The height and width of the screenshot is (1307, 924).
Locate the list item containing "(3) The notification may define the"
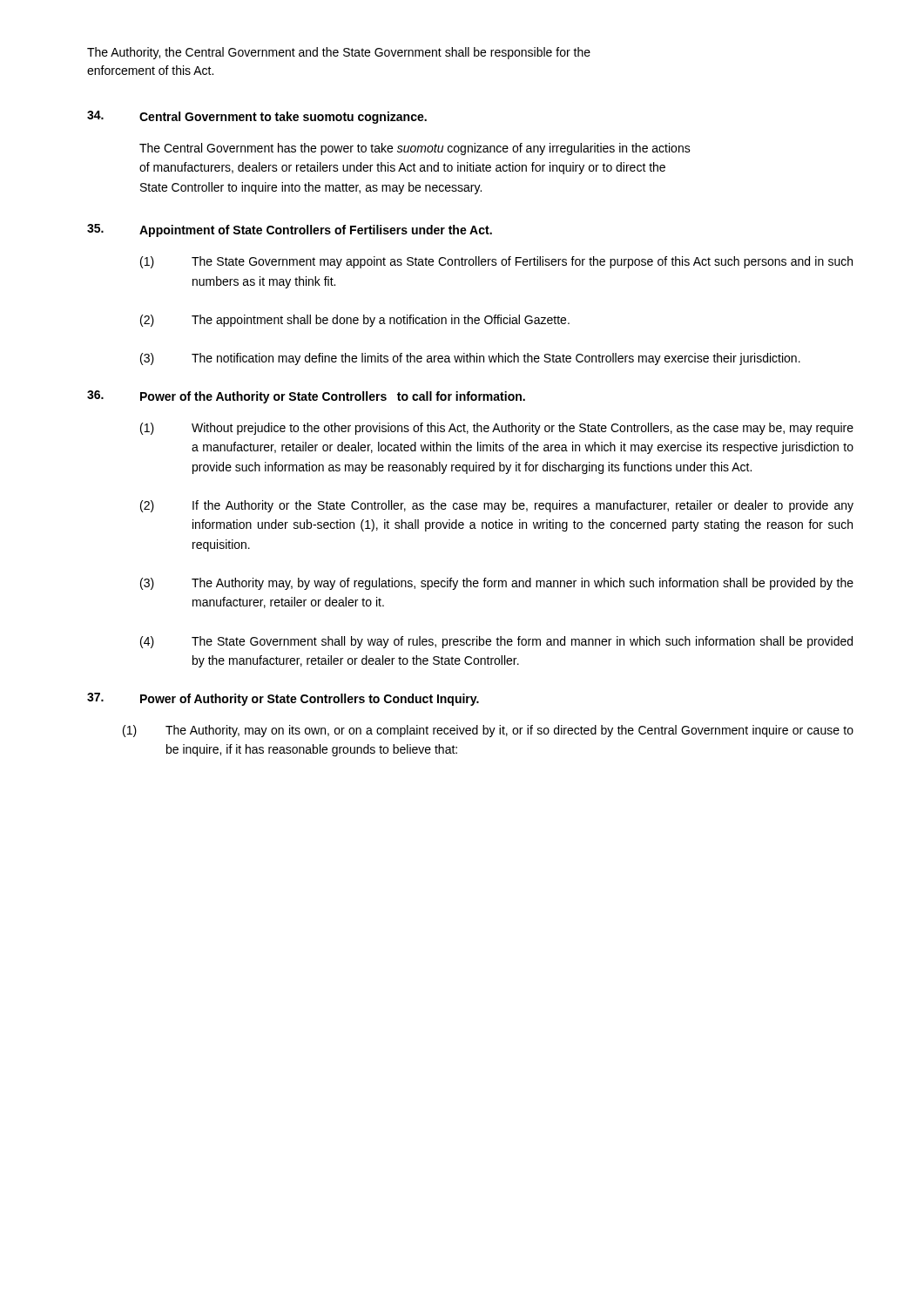pos(496,359)
